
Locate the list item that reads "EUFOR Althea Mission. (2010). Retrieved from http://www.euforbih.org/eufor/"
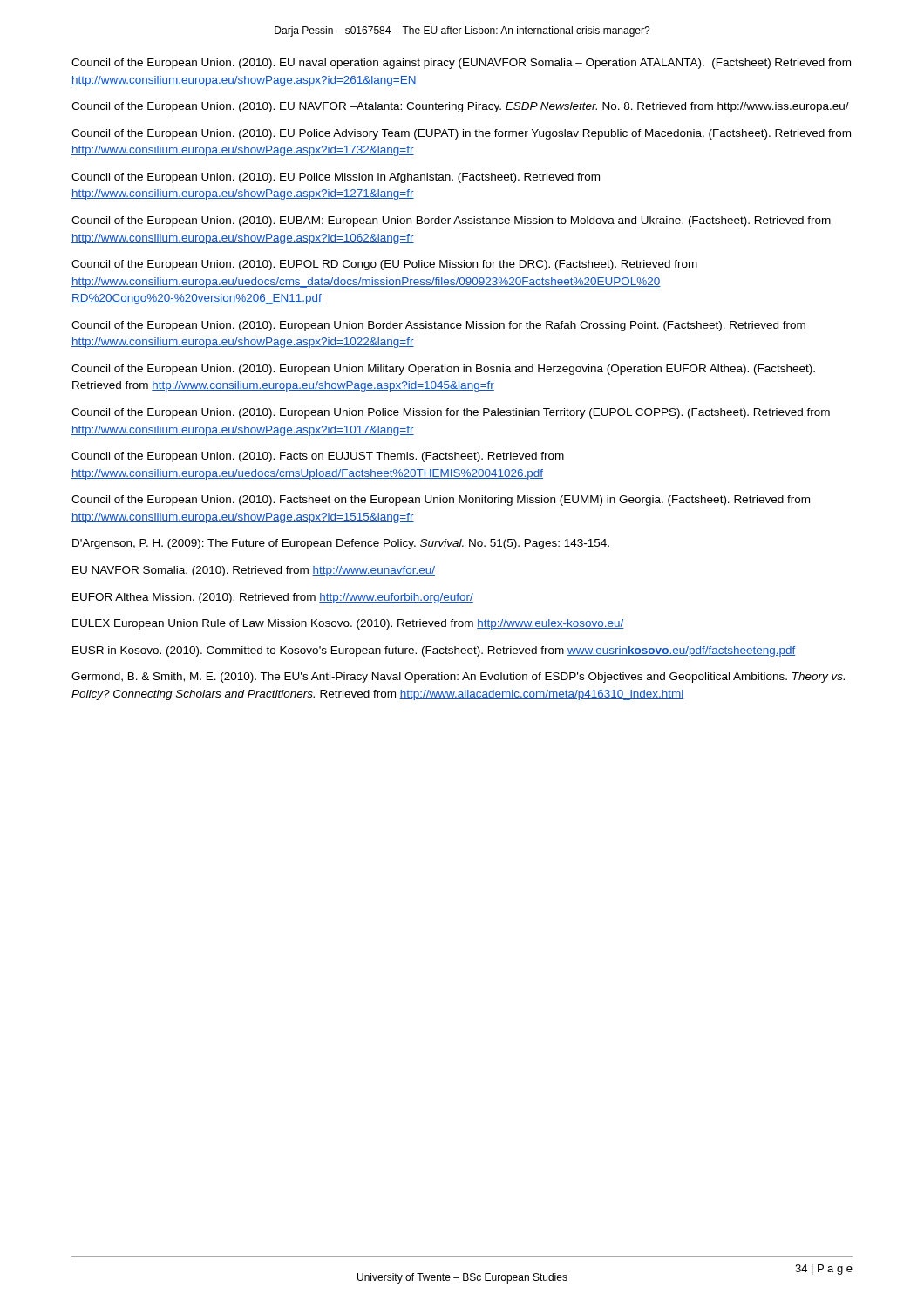click(x=272, y=596)
